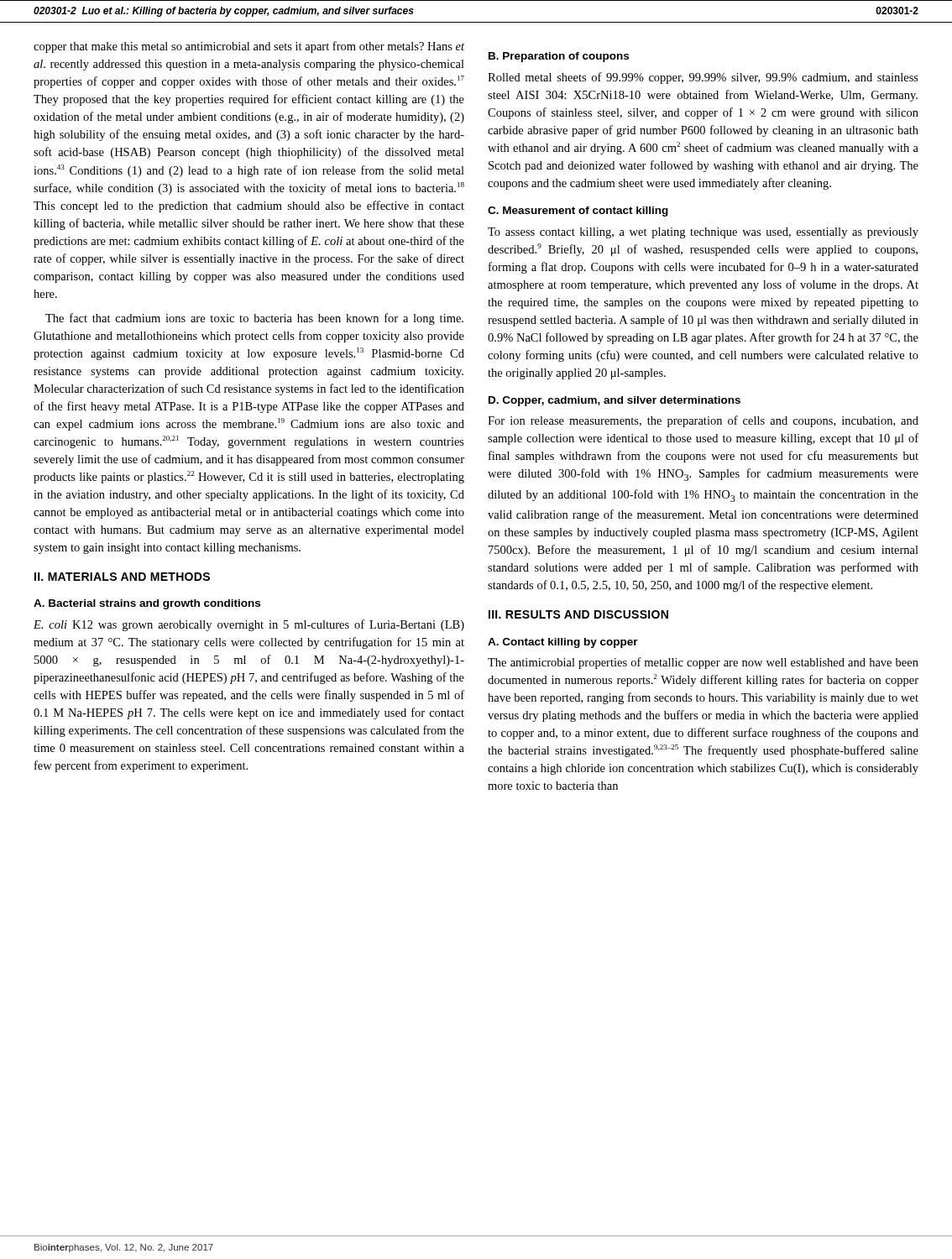Find the passage starting "To assess contact killing, a wet"
Image resolution: width=952 pixels, height=1259 pixels.
(x=703, y=302)
